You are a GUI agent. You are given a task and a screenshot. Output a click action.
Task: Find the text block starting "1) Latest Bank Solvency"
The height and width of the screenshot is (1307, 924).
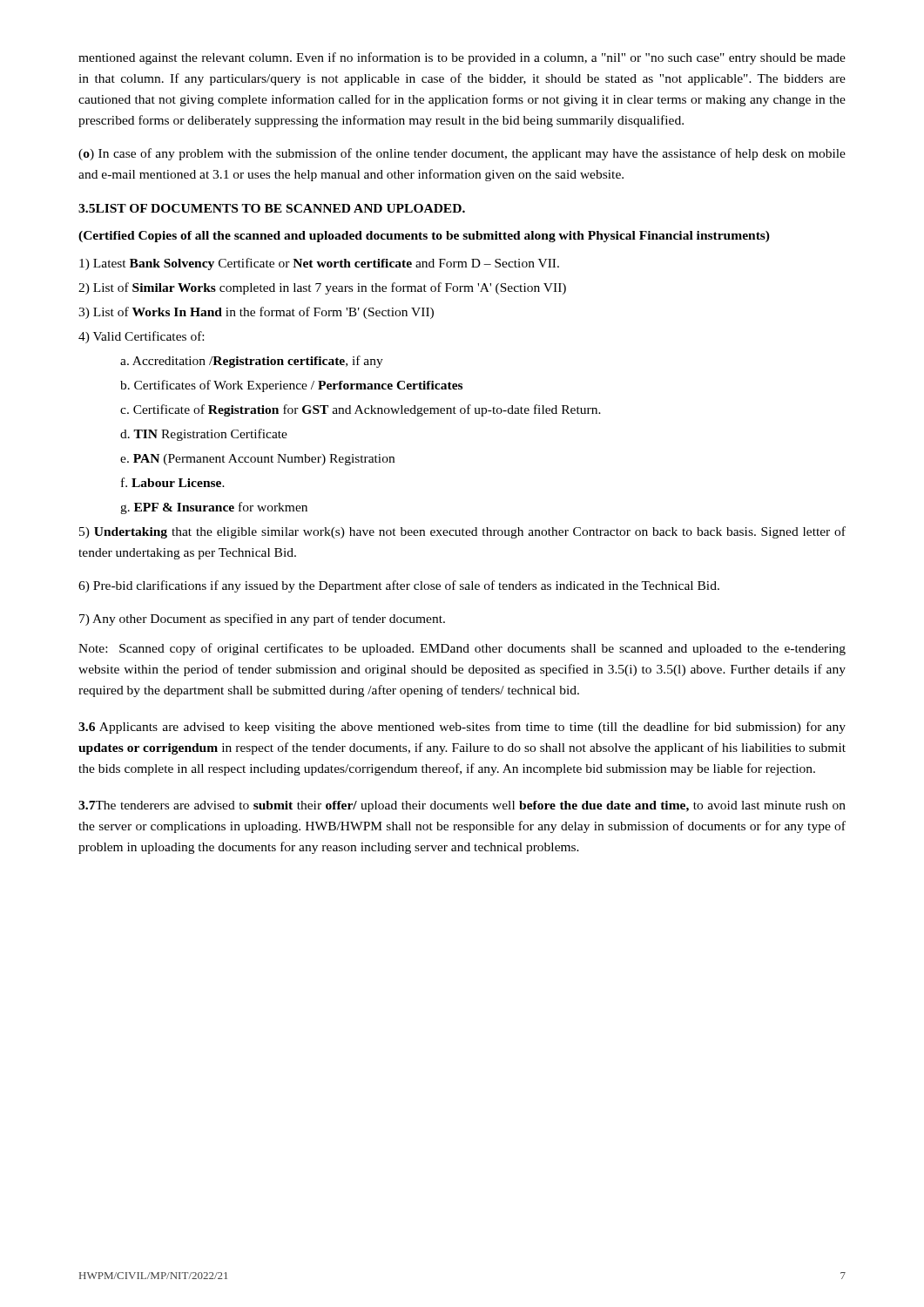[319, 263]
